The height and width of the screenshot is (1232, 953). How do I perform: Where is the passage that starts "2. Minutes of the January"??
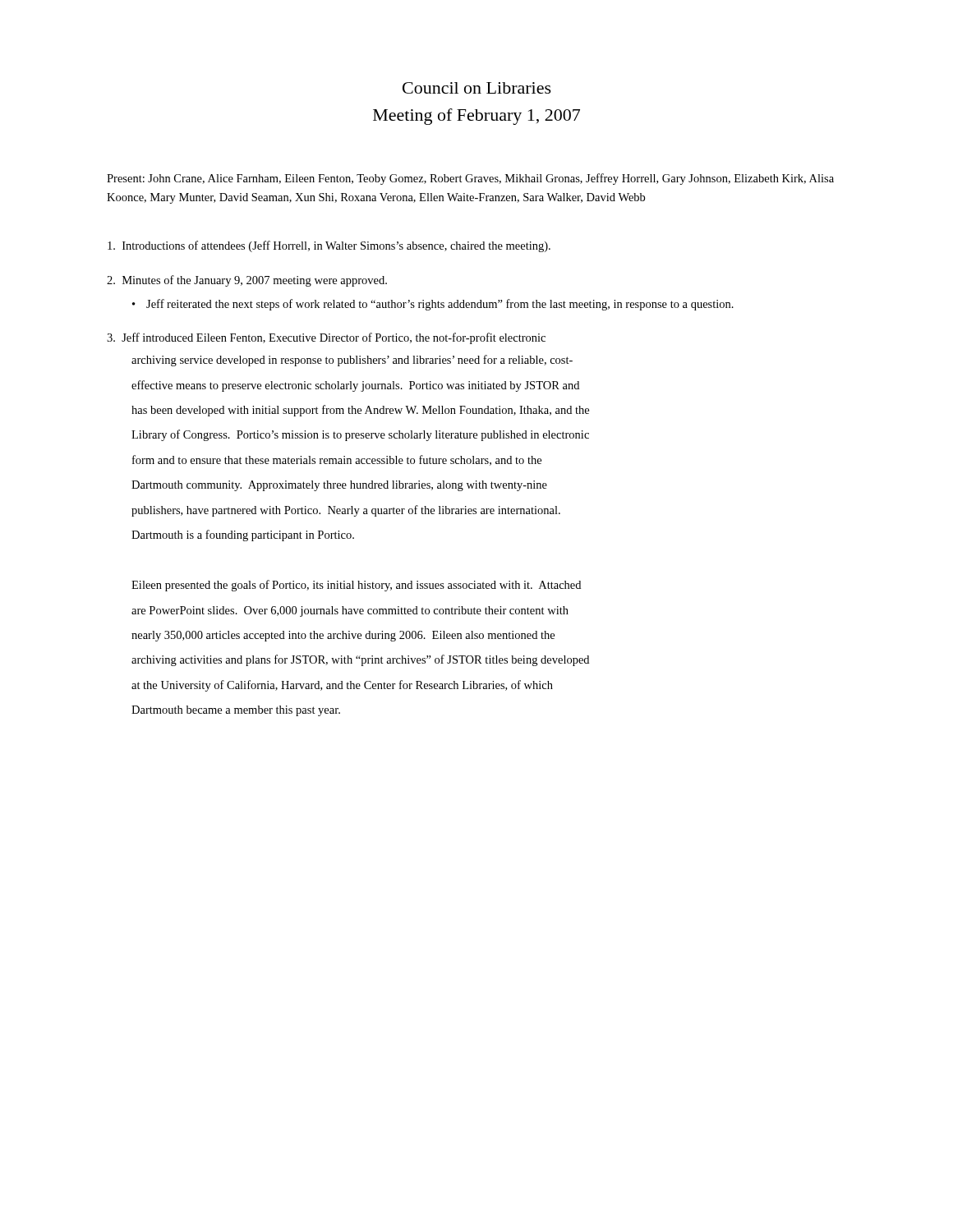(x=476, y=293)
